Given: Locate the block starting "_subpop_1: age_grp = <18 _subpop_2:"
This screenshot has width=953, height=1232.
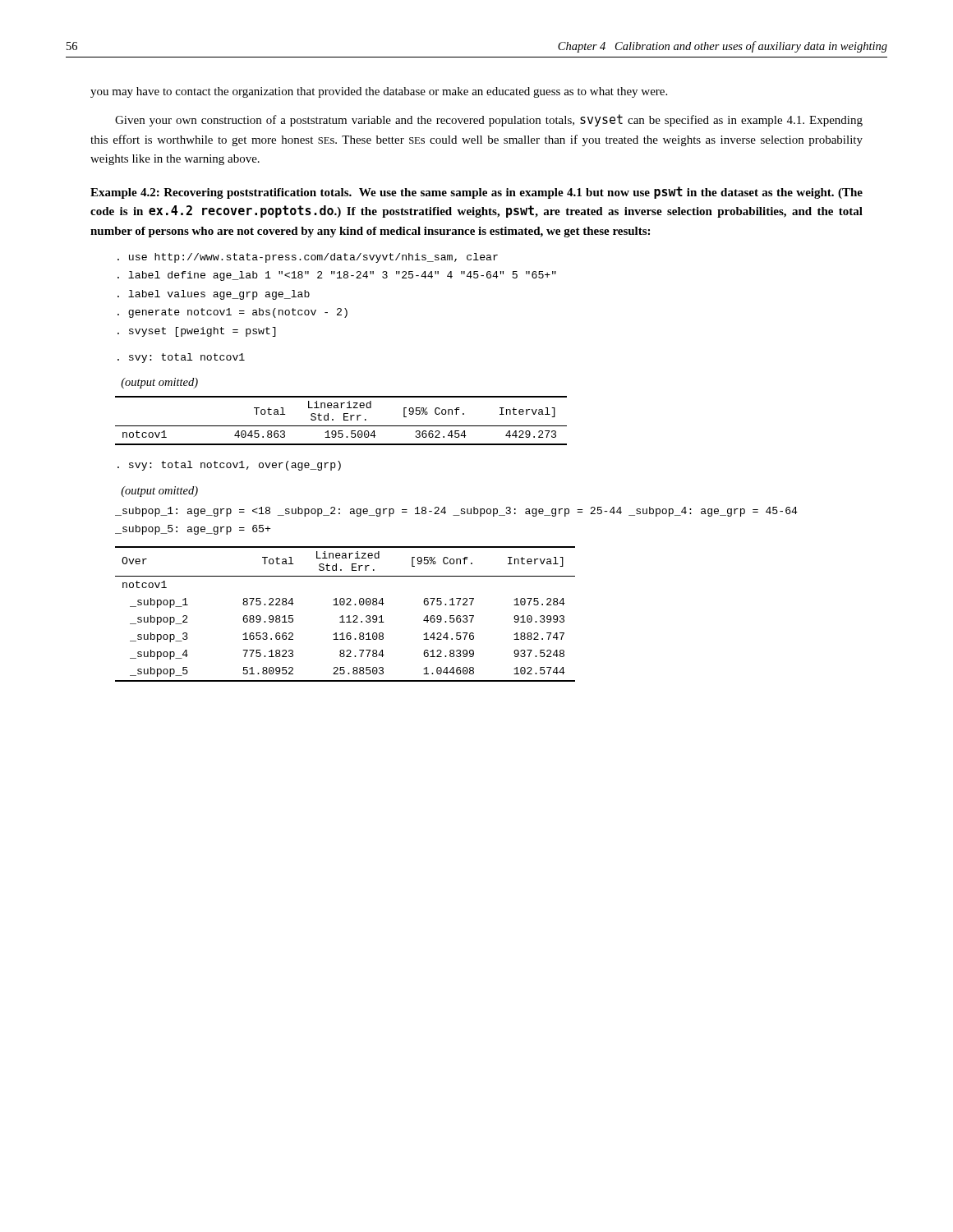Looking at the screenshot, I should click(489, 521).
